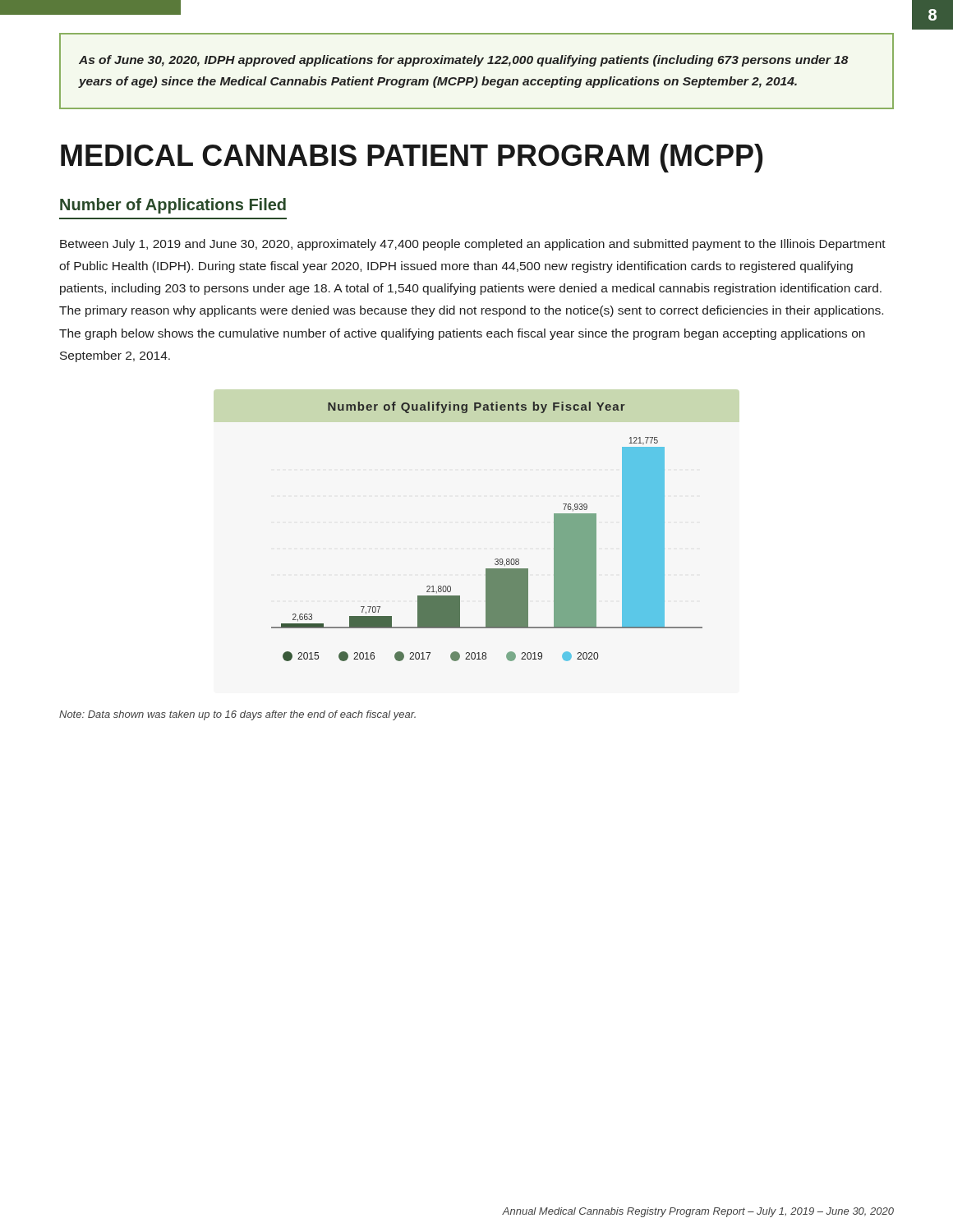Click on the text block with the text "As of June"
Image resolution: width=953 pixels, height=1232 pixels.
[x=463, y=70]
